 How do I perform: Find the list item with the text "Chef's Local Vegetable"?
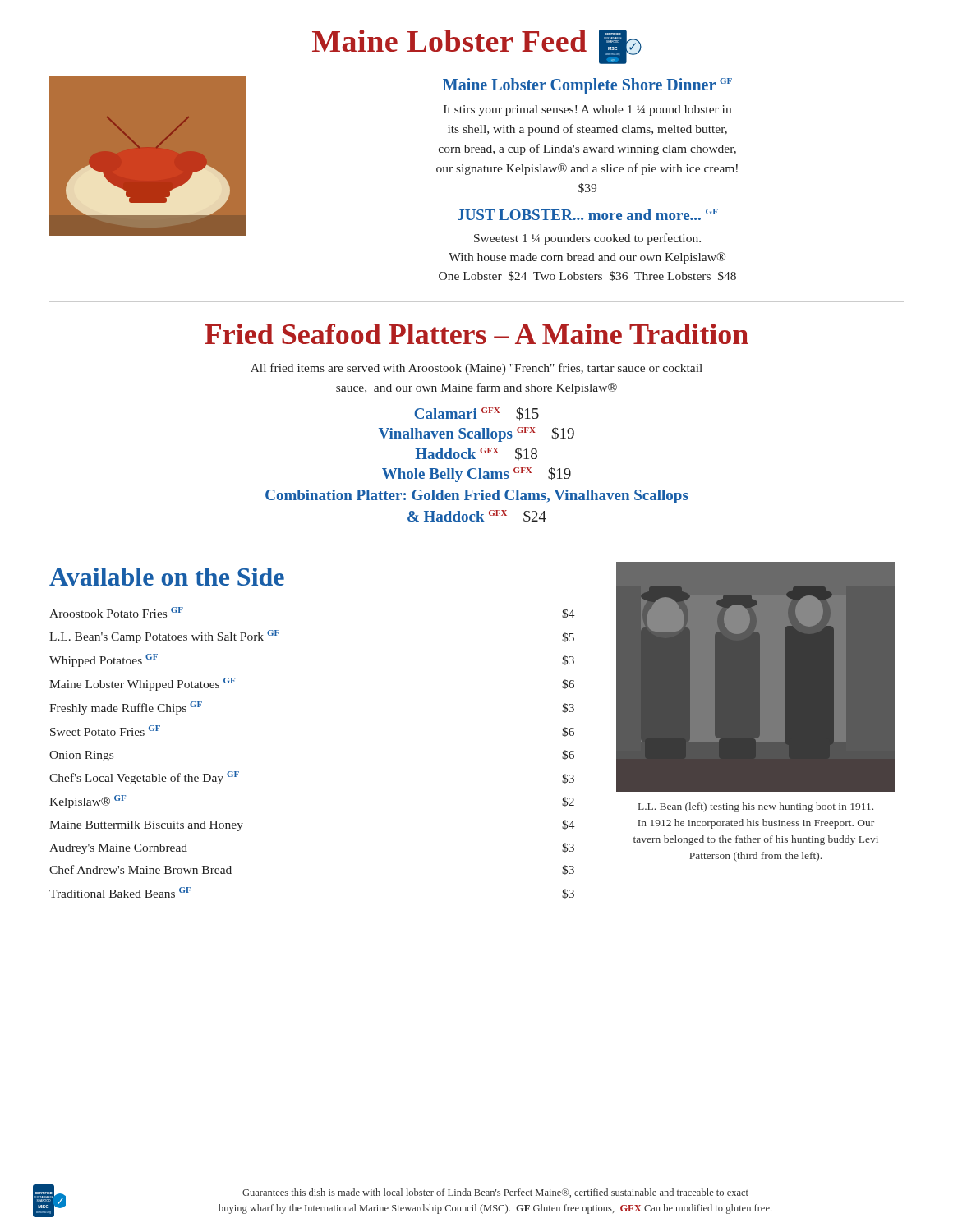149,777
